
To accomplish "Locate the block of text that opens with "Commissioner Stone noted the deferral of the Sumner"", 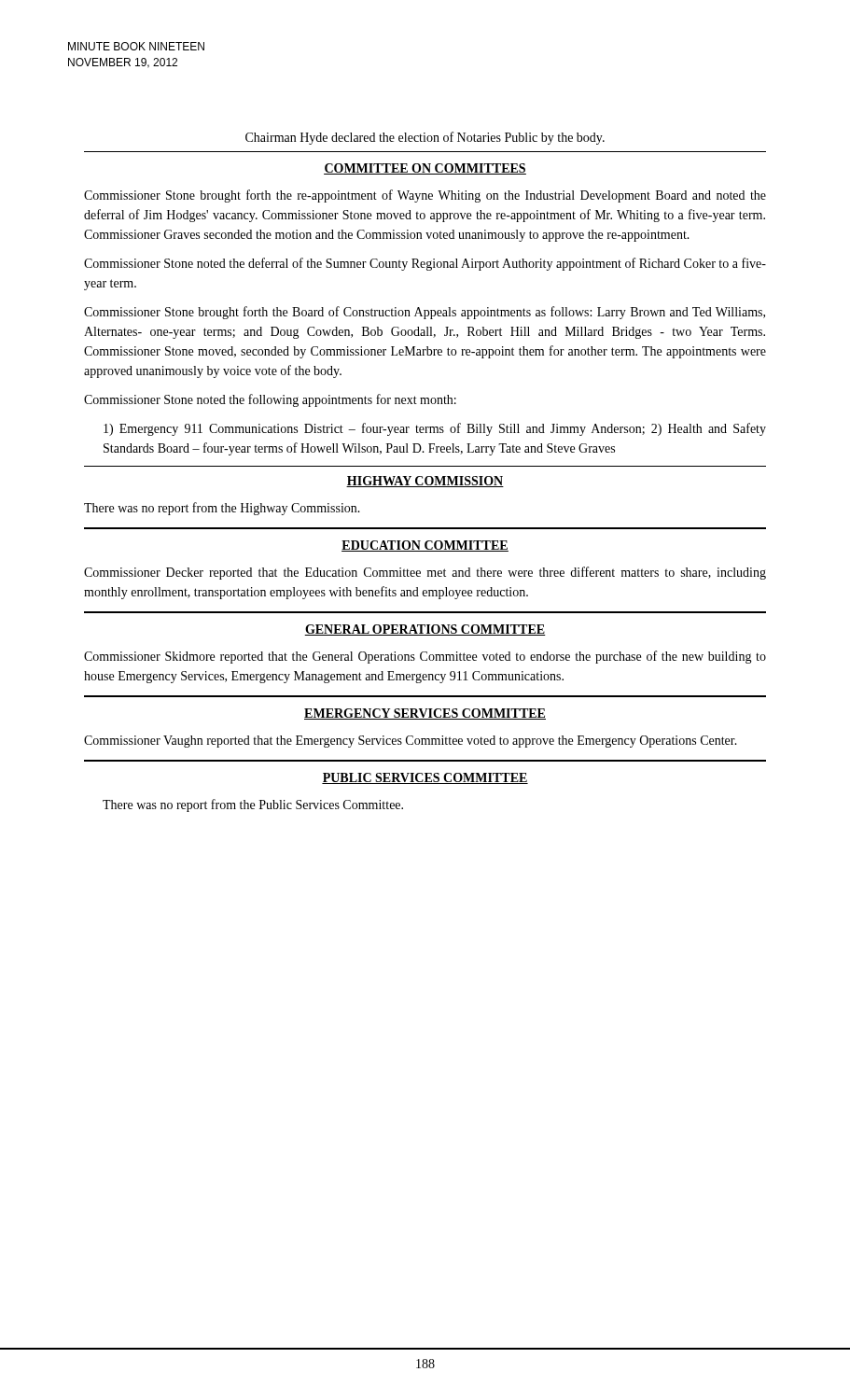I will point(425,273).
